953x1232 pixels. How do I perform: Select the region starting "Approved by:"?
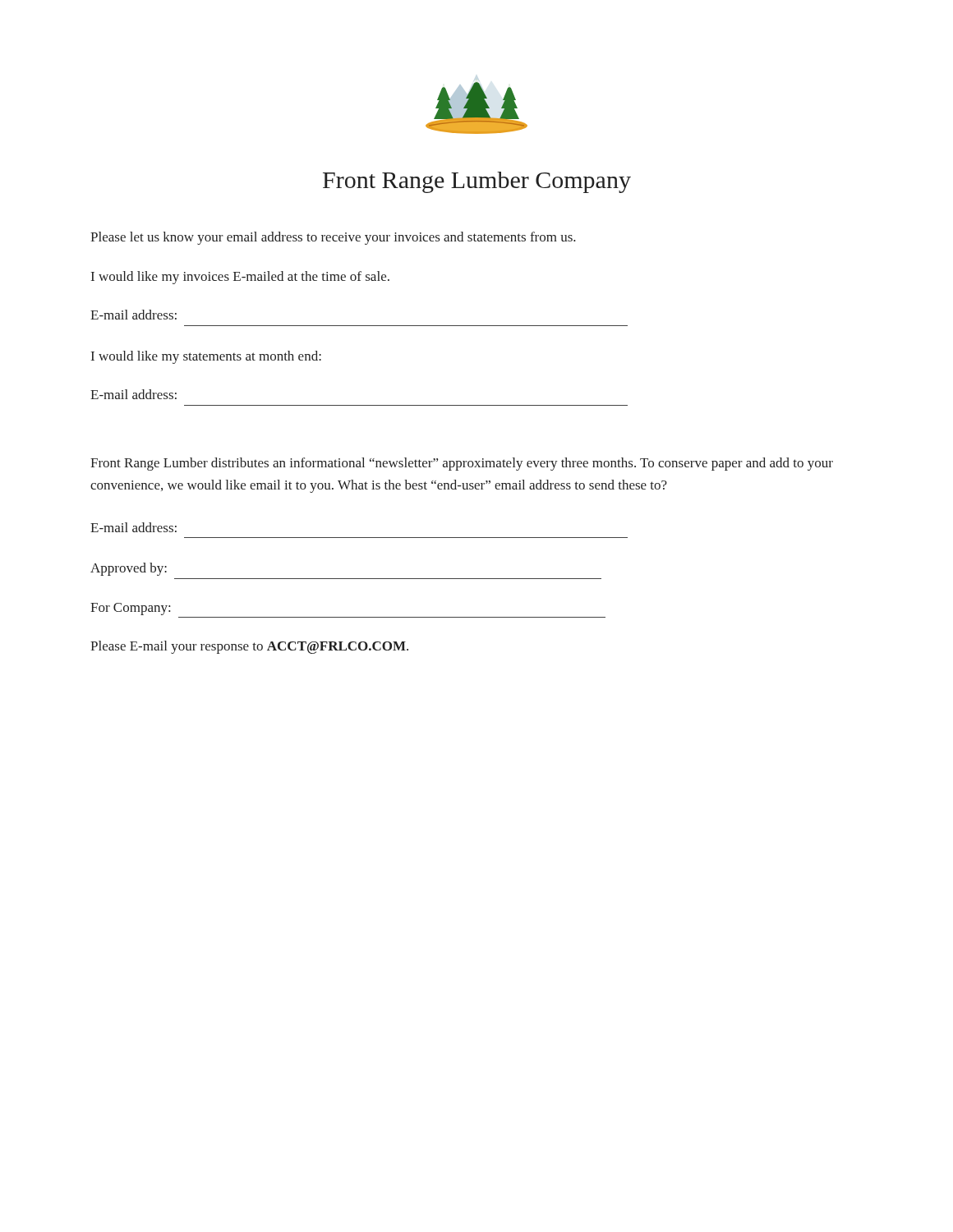(x=346, y=570)
